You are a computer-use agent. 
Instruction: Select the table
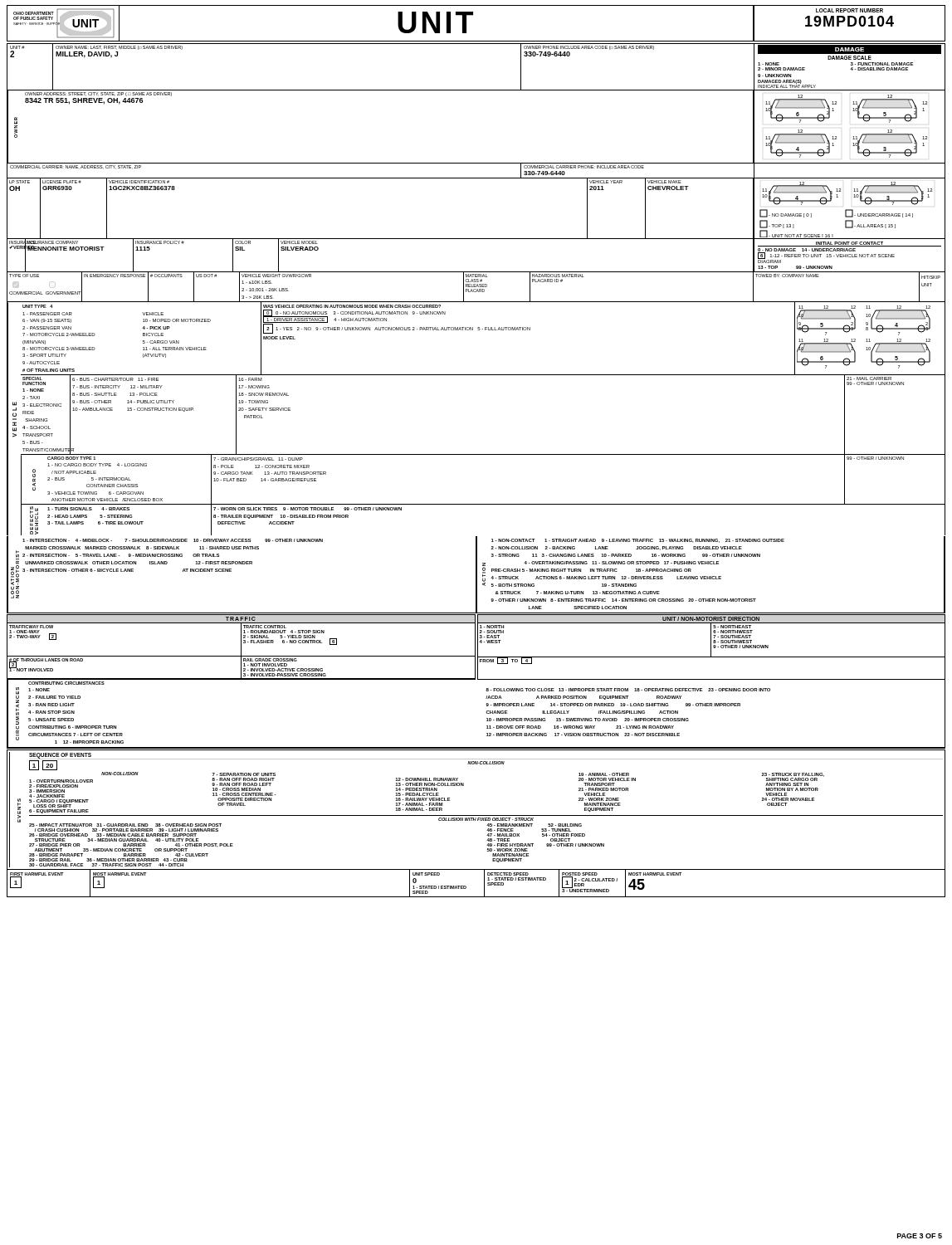tap(476, 884)
